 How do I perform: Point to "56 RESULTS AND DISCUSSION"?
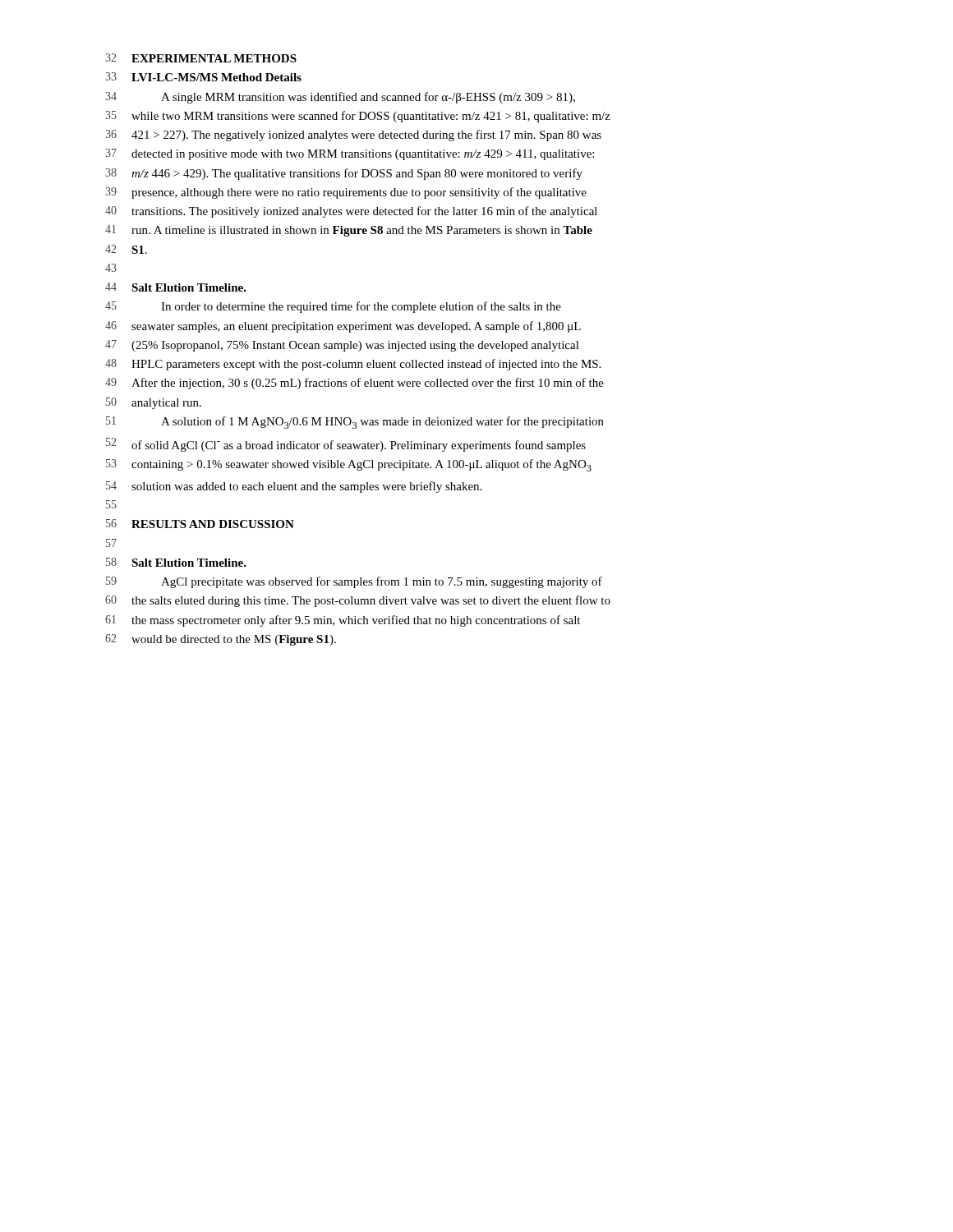(x=200, y=524)
